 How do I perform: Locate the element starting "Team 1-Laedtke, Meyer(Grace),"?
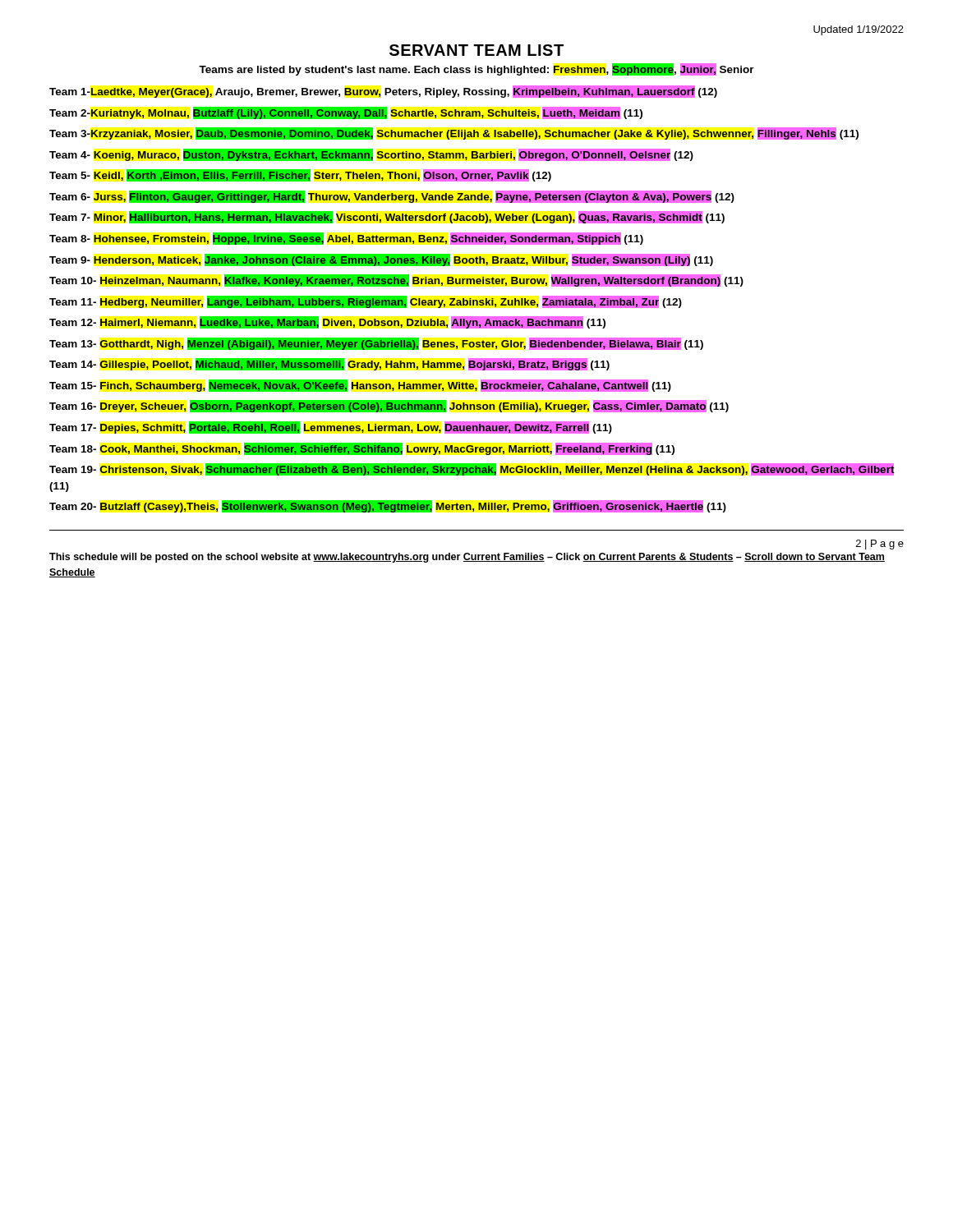pyautogui.click(x=383, y=92)
